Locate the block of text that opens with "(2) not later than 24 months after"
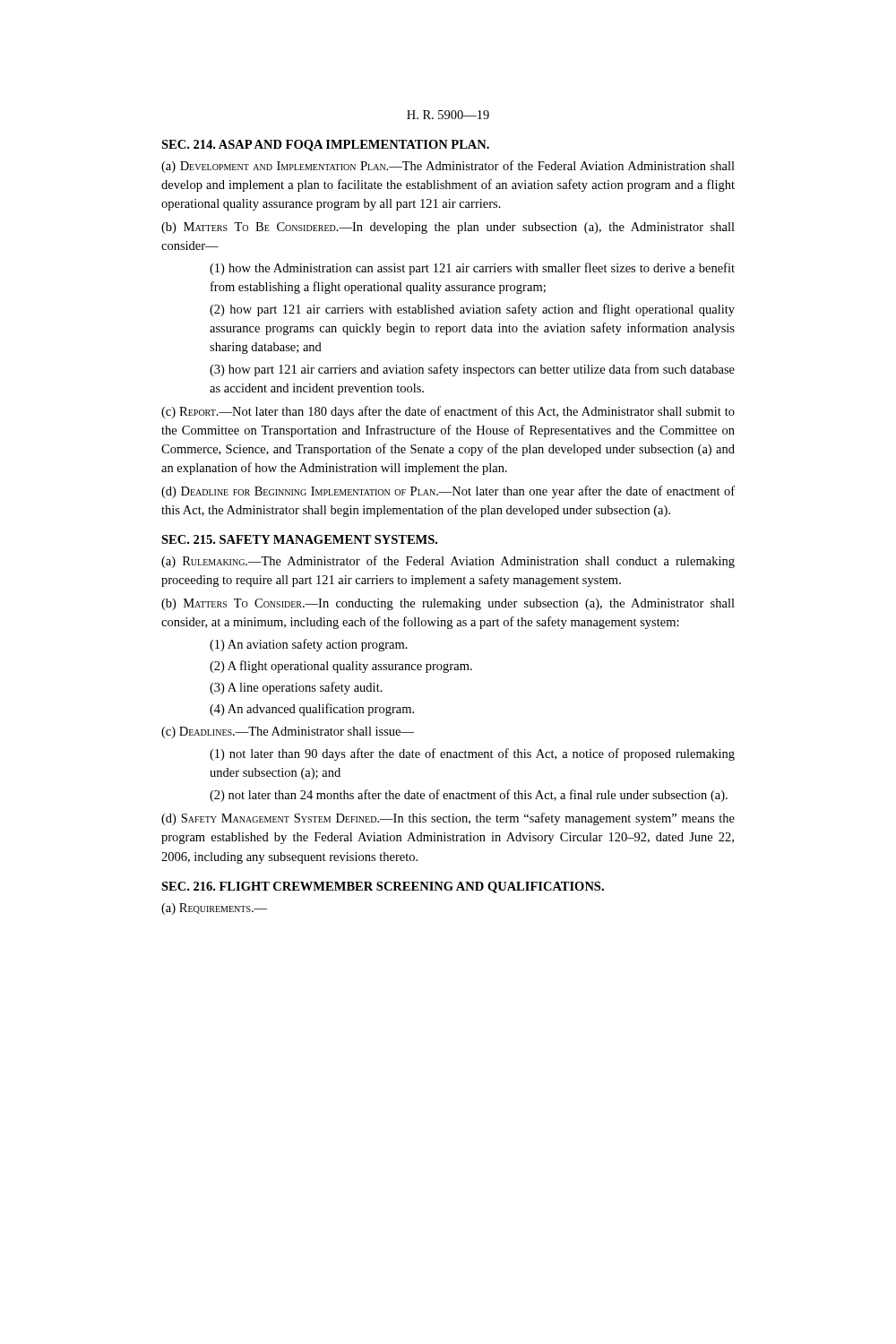The width and height of the screenshot is (896, 1344). click(x=469, y=795)
